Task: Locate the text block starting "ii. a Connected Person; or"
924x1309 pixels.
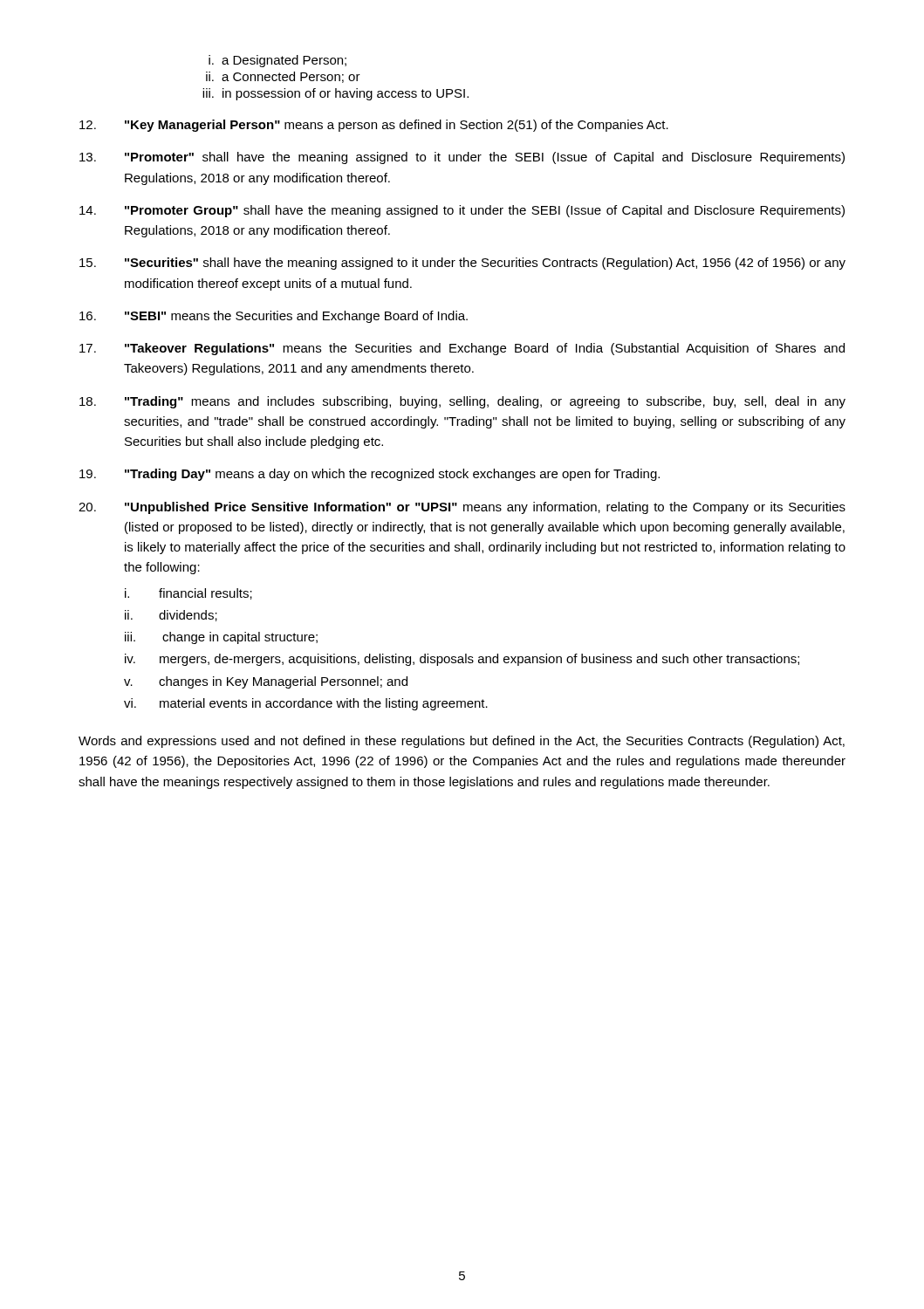Action: tap(283, 77)
